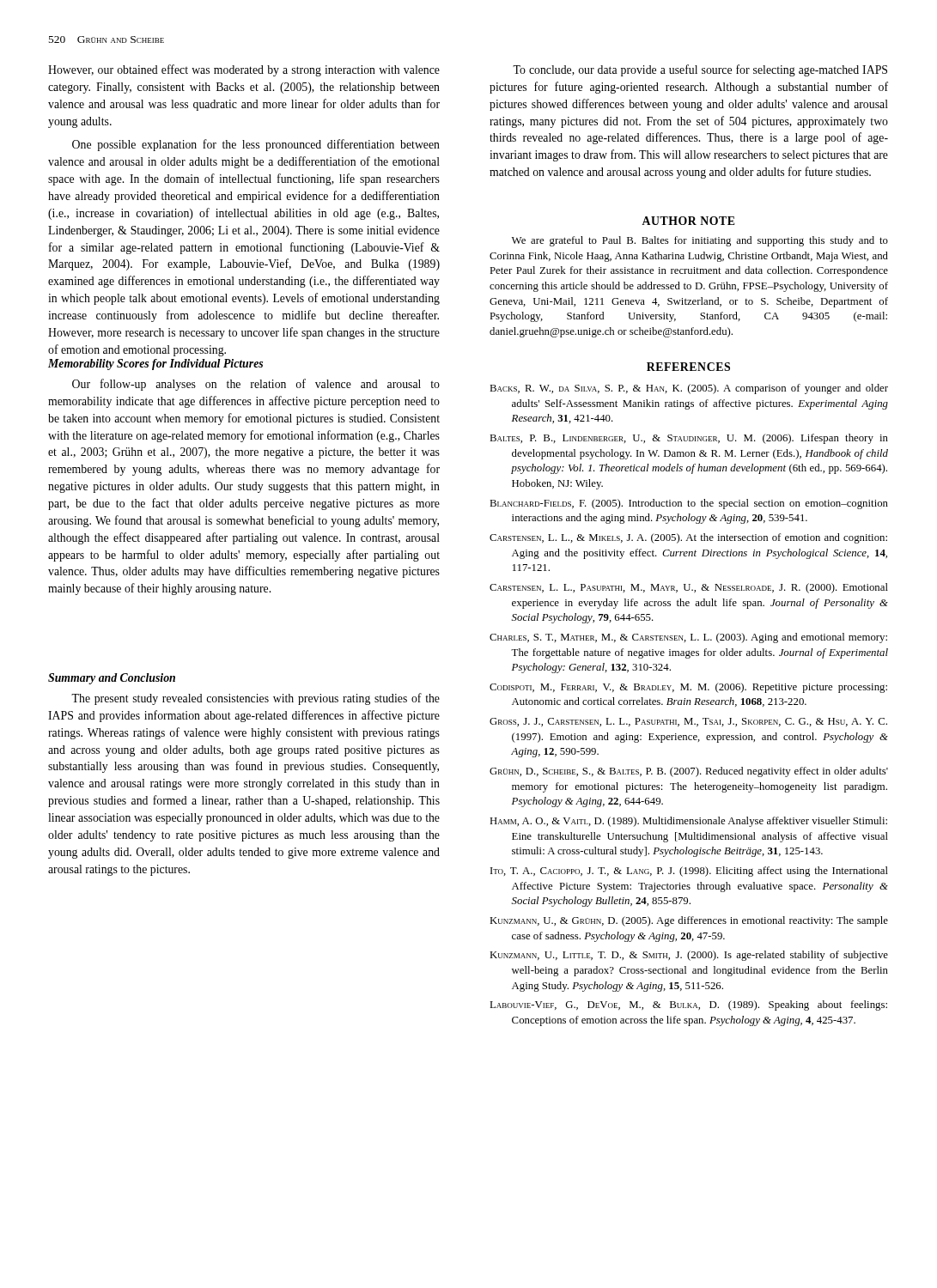The image size is (937, 1288).
Task: Find the section header with the text "Author Note"
Action: (x=689, y=221)
